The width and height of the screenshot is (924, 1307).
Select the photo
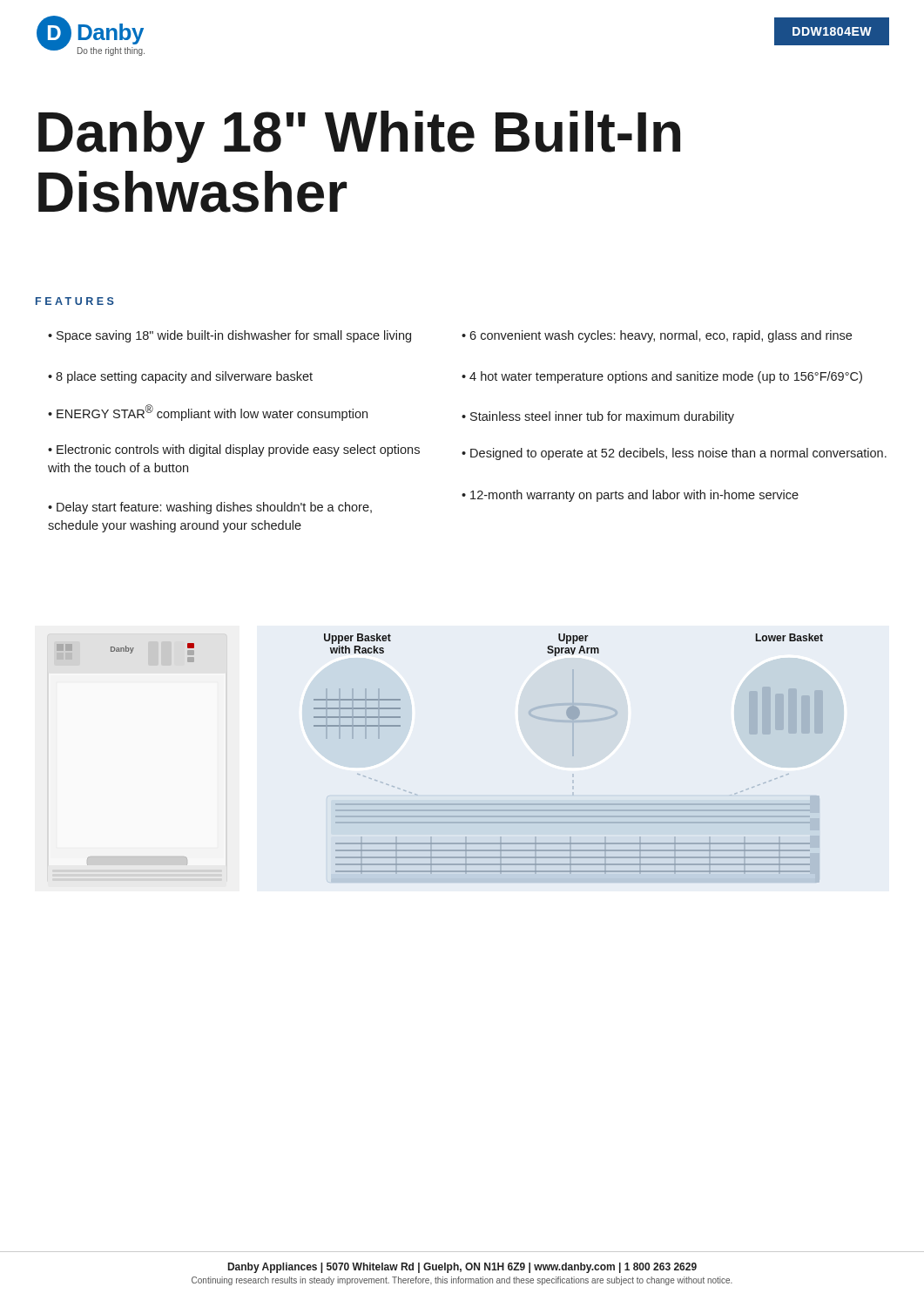137,759
